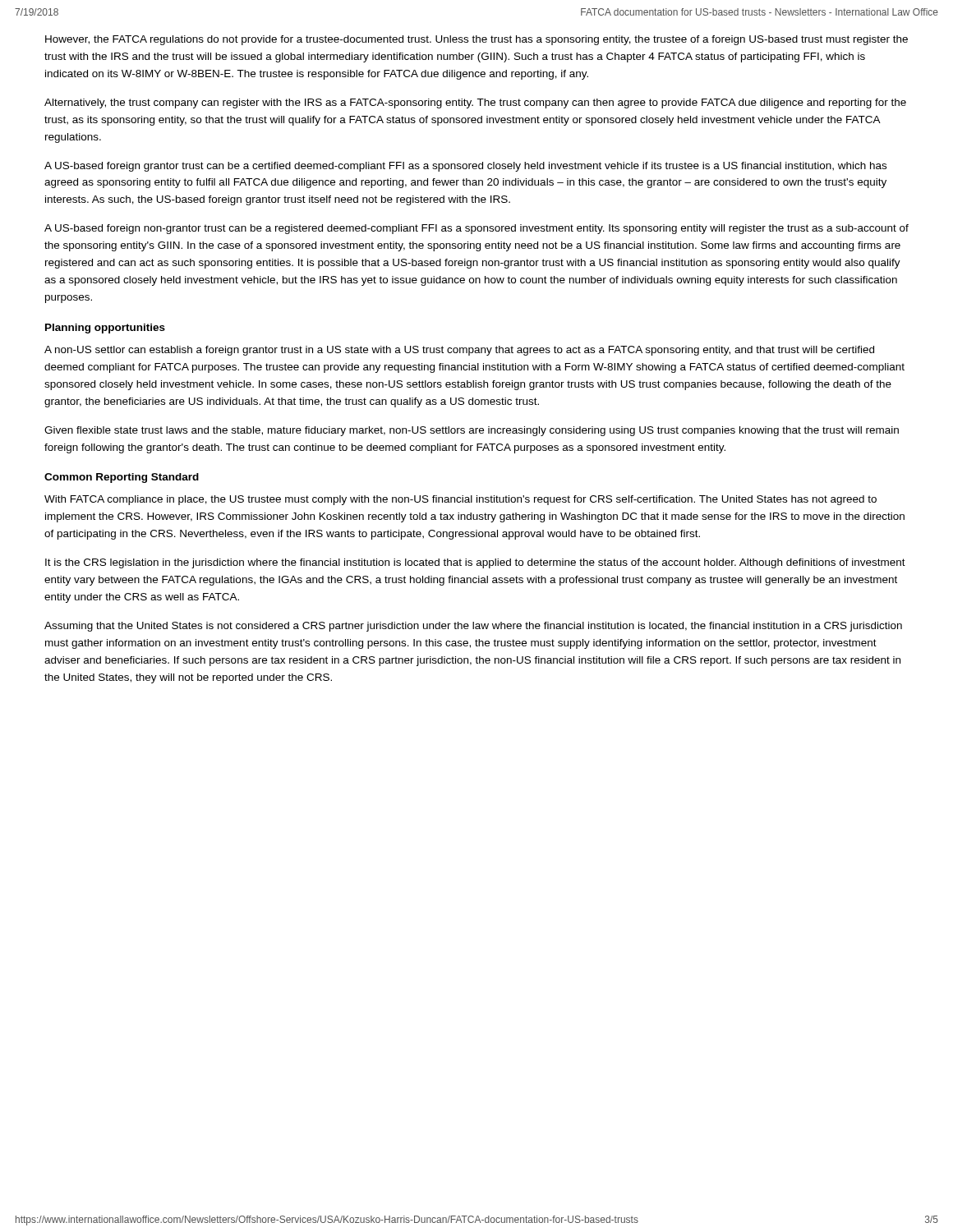Click on the text starting "However, the FATCA regulations do not"
Image resolution: width=953 pixels, height=1232 pixels.
[x=476, y=56]
